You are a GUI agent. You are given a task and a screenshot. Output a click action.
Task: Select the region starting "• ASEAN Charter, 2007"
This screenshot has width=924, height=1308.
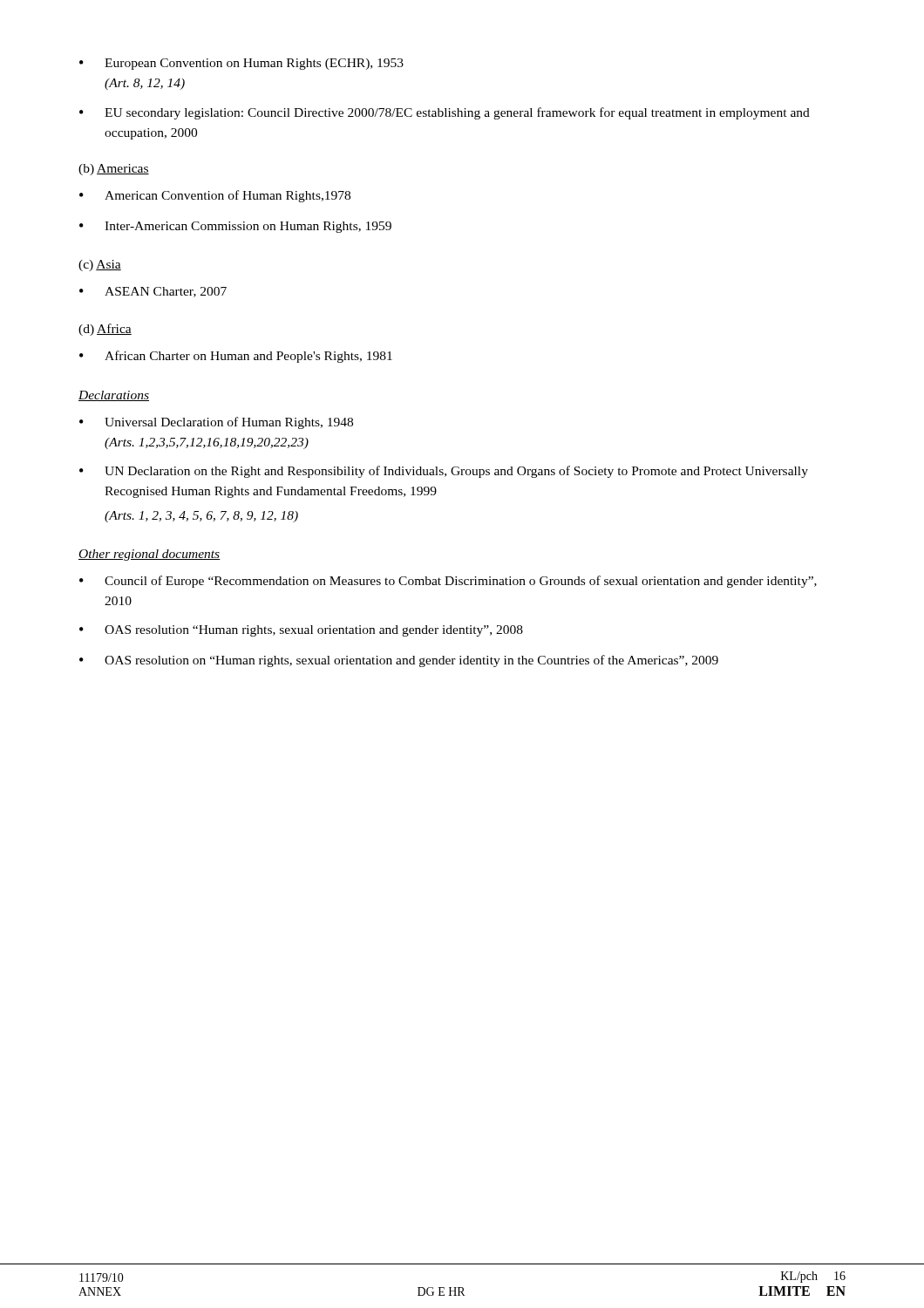tap(153, 292)
